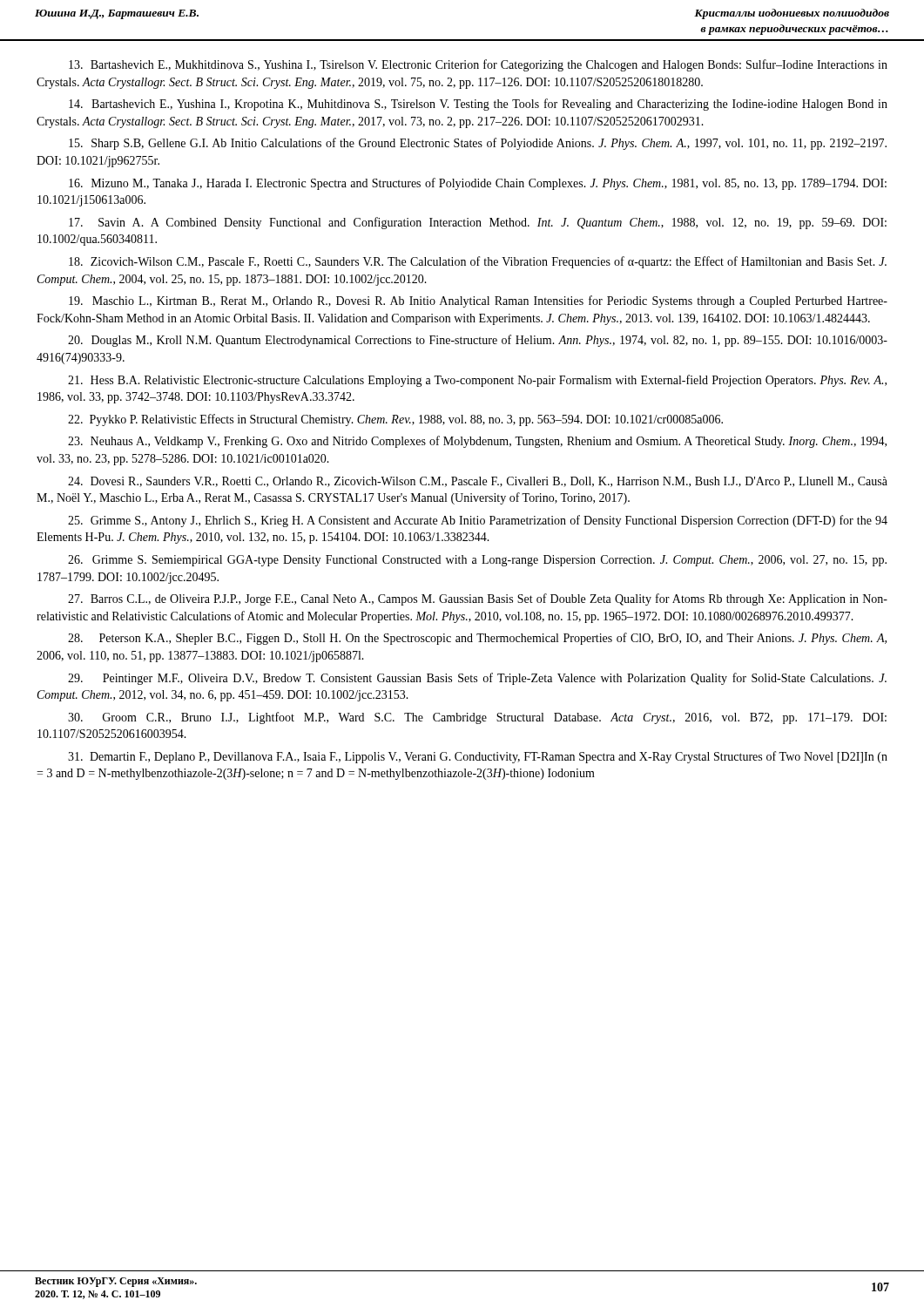924x1307 pixels.
Task: Select the list item that says "16. Mizuno M., Tanaka J., Harada I."
Action: (x=462, y=192)
